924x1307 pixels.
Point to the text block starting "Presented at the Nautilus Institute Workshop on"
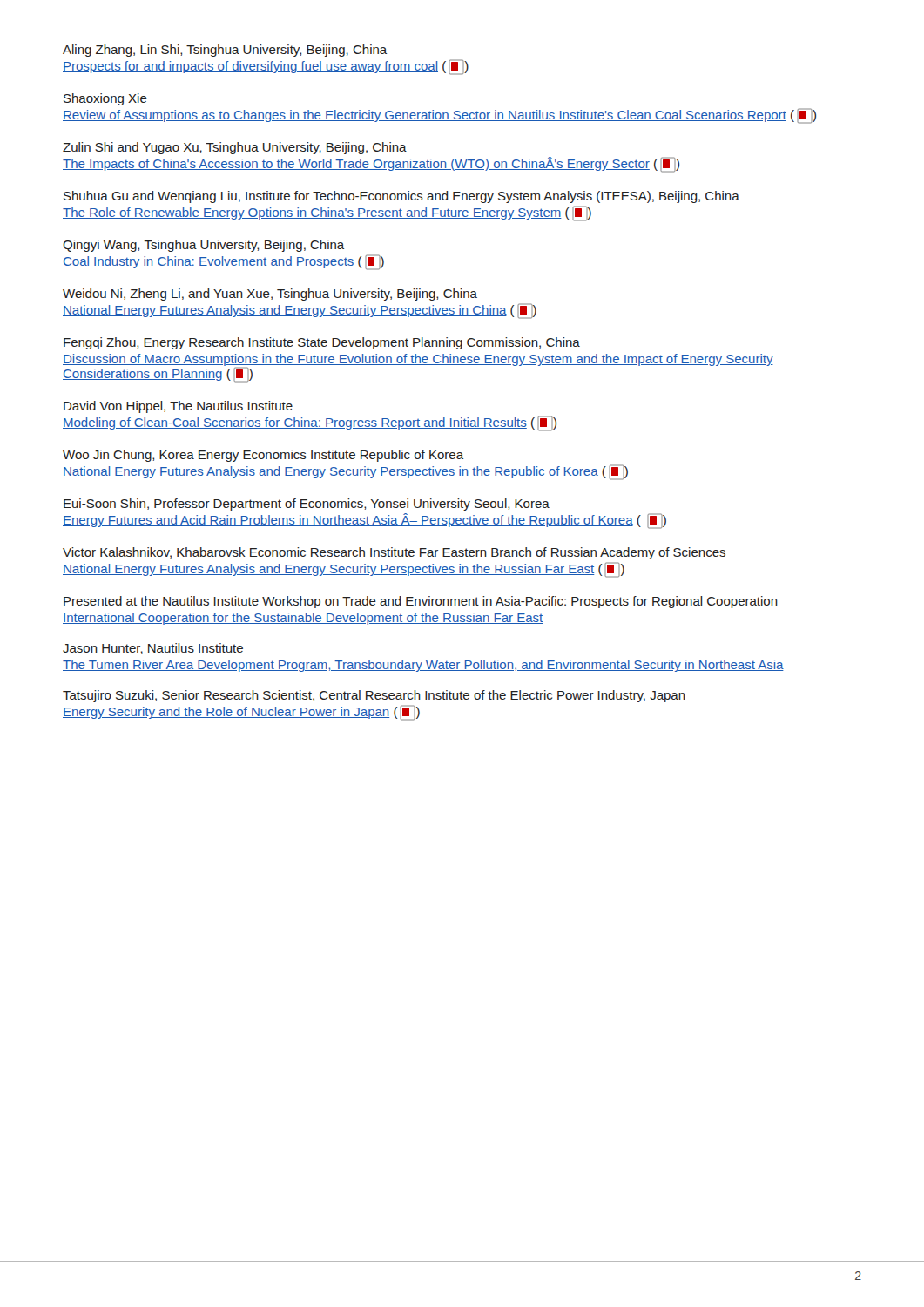tap(462, 609)
